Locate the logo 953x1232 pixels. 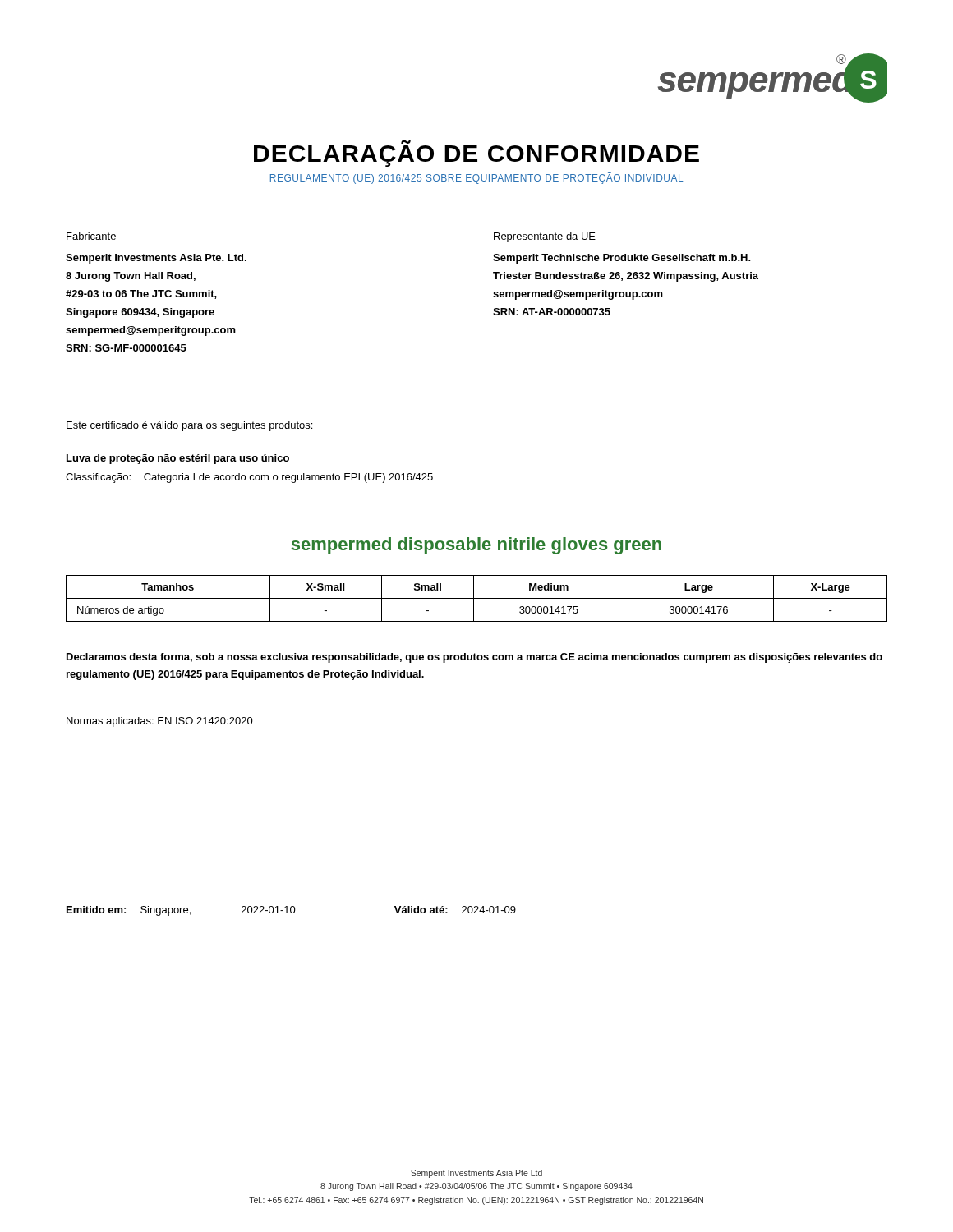click(x=772, y=79)
